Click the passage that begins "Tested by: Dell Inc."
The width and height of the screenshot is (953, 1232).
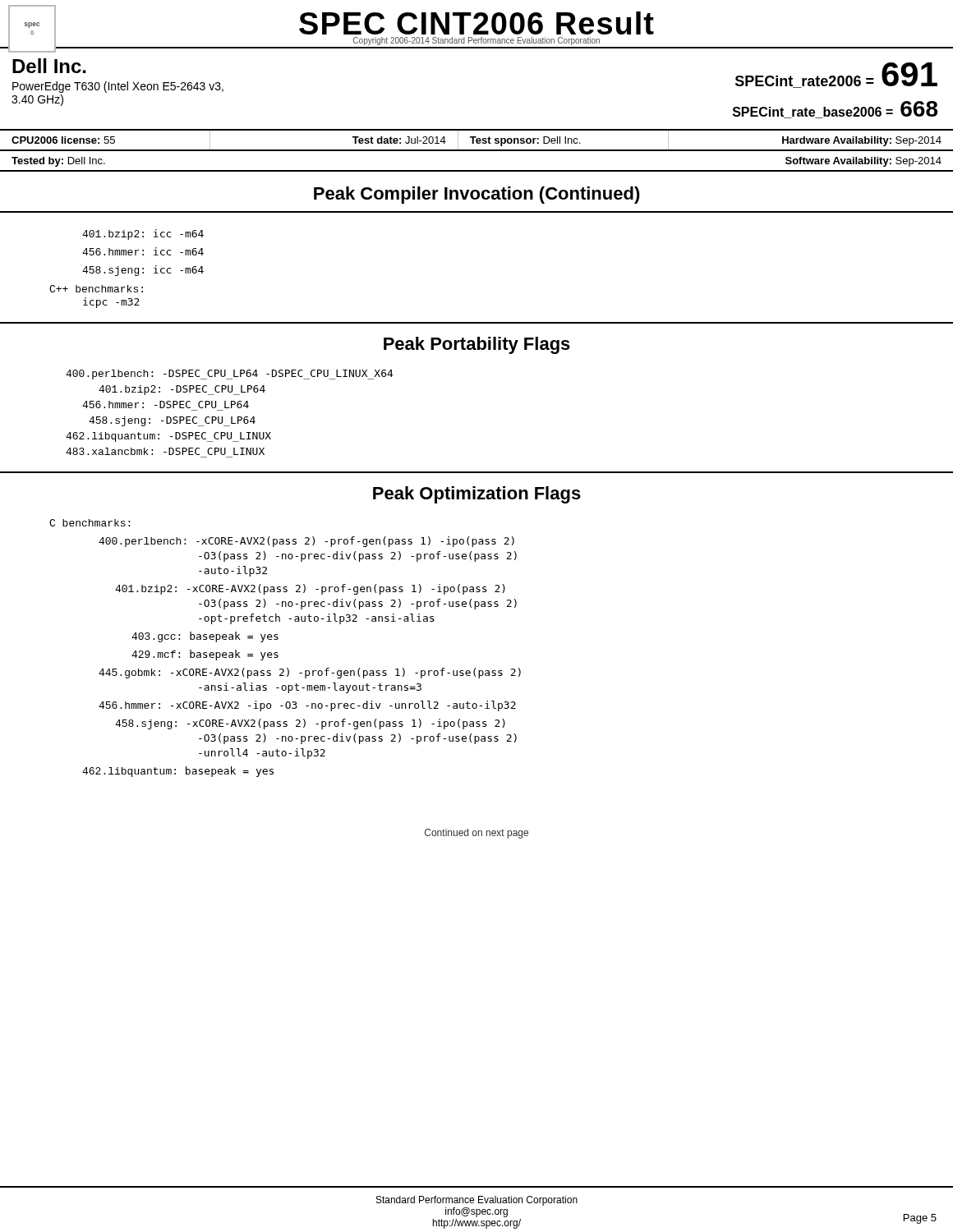(x=476, y=161)
